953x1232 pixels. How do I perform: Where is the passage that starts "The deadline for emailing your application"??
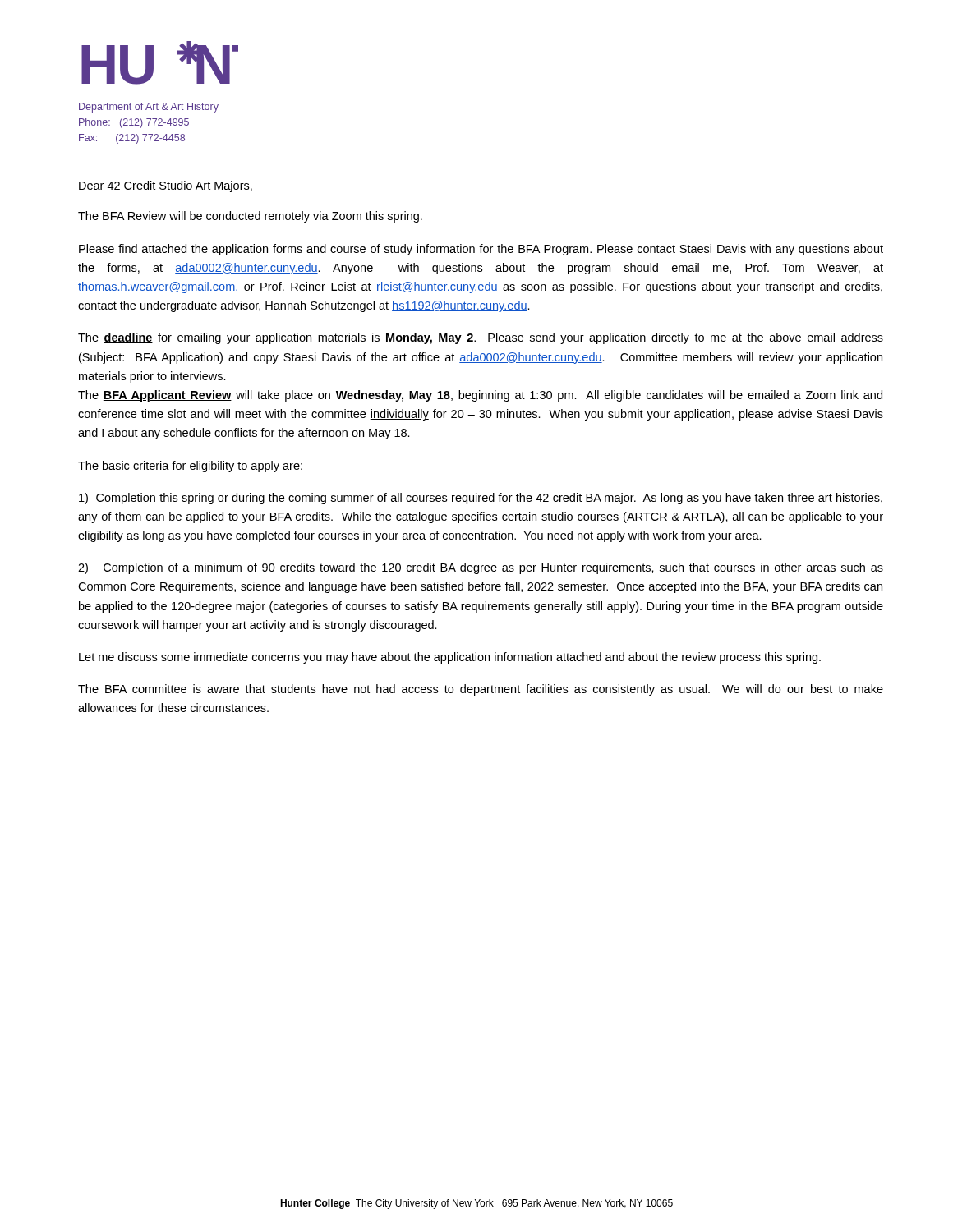[x=481, y=385]
